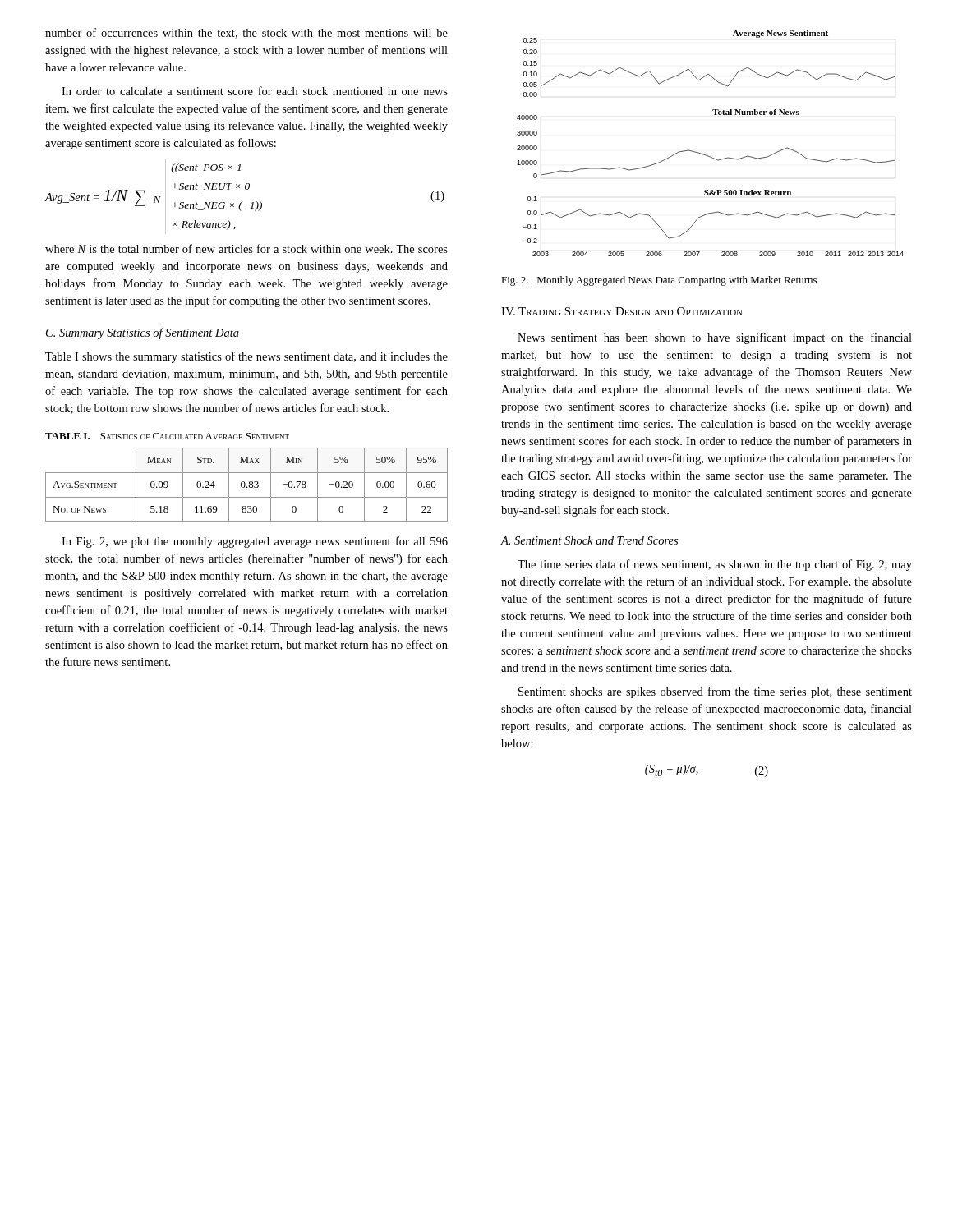Viewport: 953px width, 1232px height.
Task: Find the caption on this page that starts "TABLE I. Satistics of Calculated"
Action: click(x=246, y=436)
